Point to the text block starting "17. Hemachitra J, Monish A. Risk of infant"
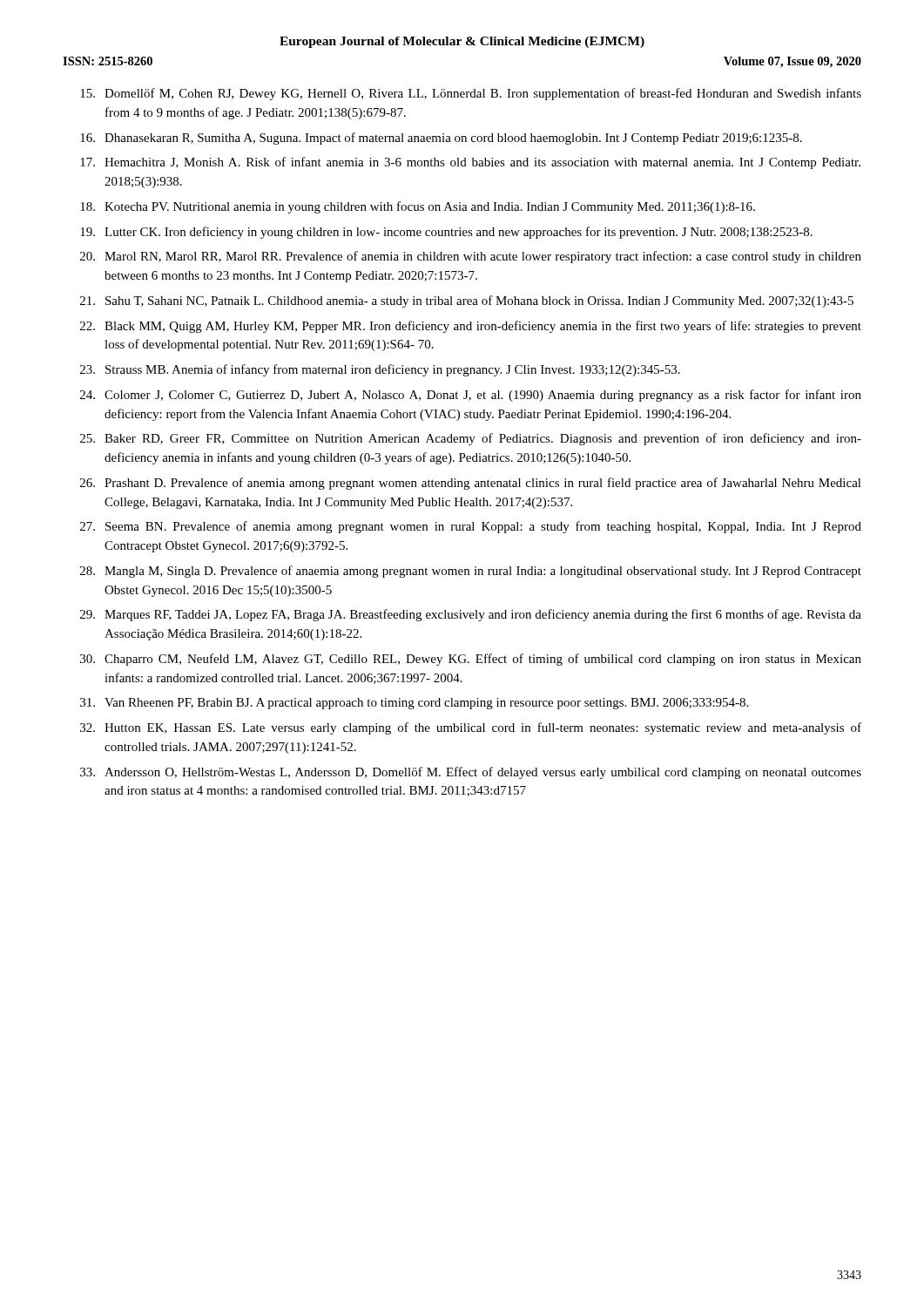 pos(462,173)
